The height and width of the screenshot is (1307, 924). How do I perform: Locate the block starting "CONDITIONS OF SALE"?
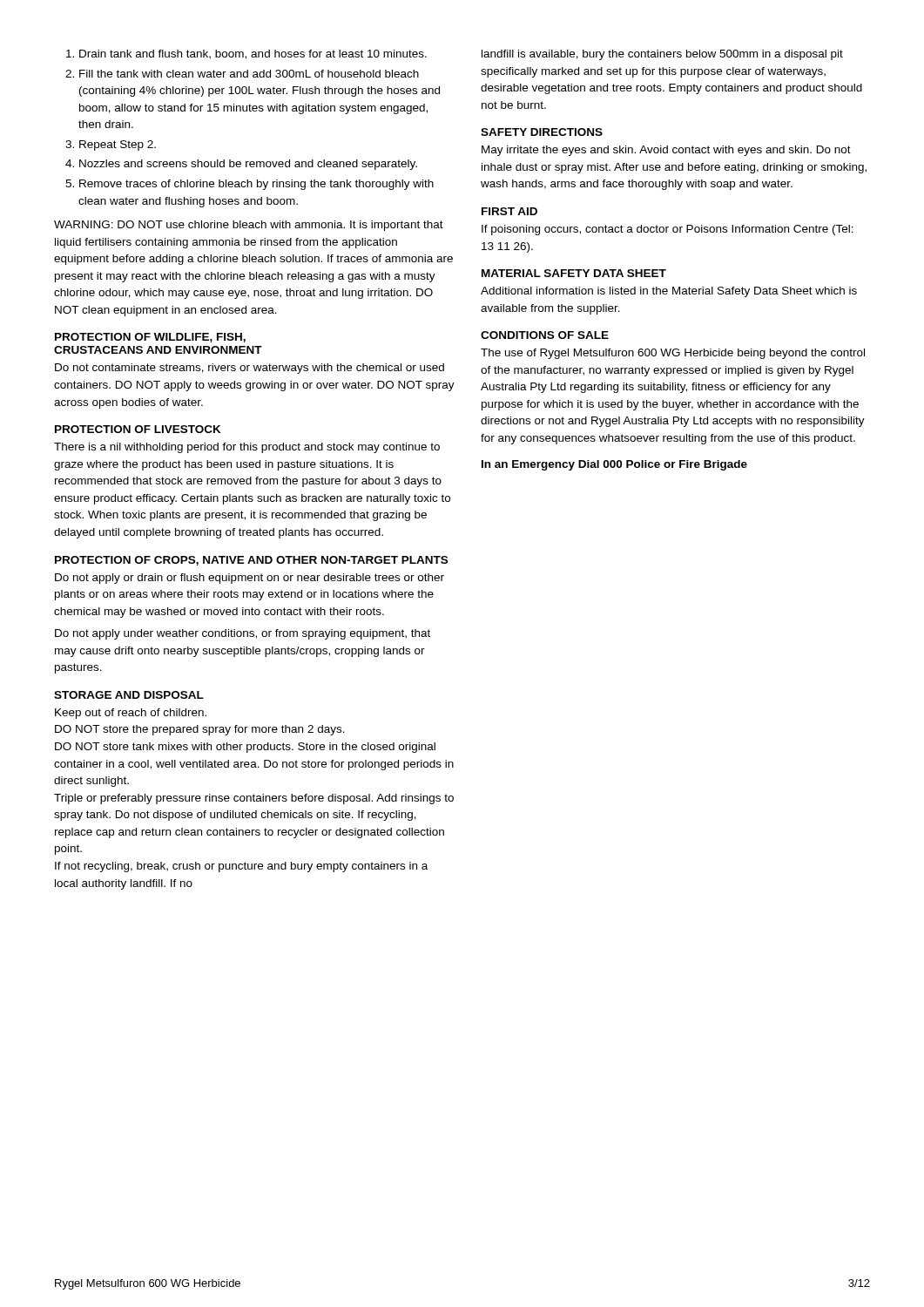click(545, 335)
